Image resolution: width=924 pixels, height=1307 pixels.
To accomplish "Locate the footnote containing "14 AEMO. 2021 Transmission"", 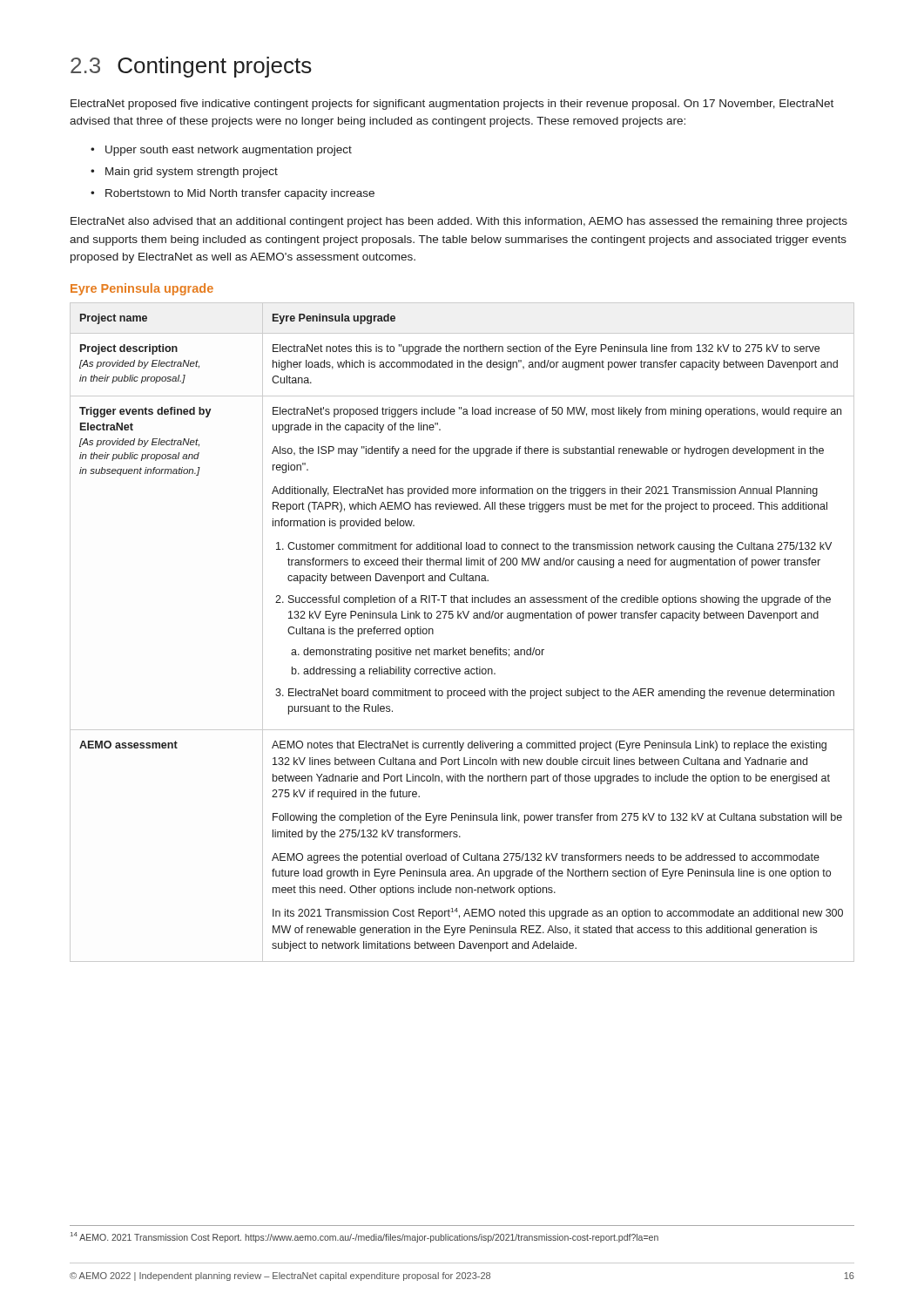I will click(364, 1236).
